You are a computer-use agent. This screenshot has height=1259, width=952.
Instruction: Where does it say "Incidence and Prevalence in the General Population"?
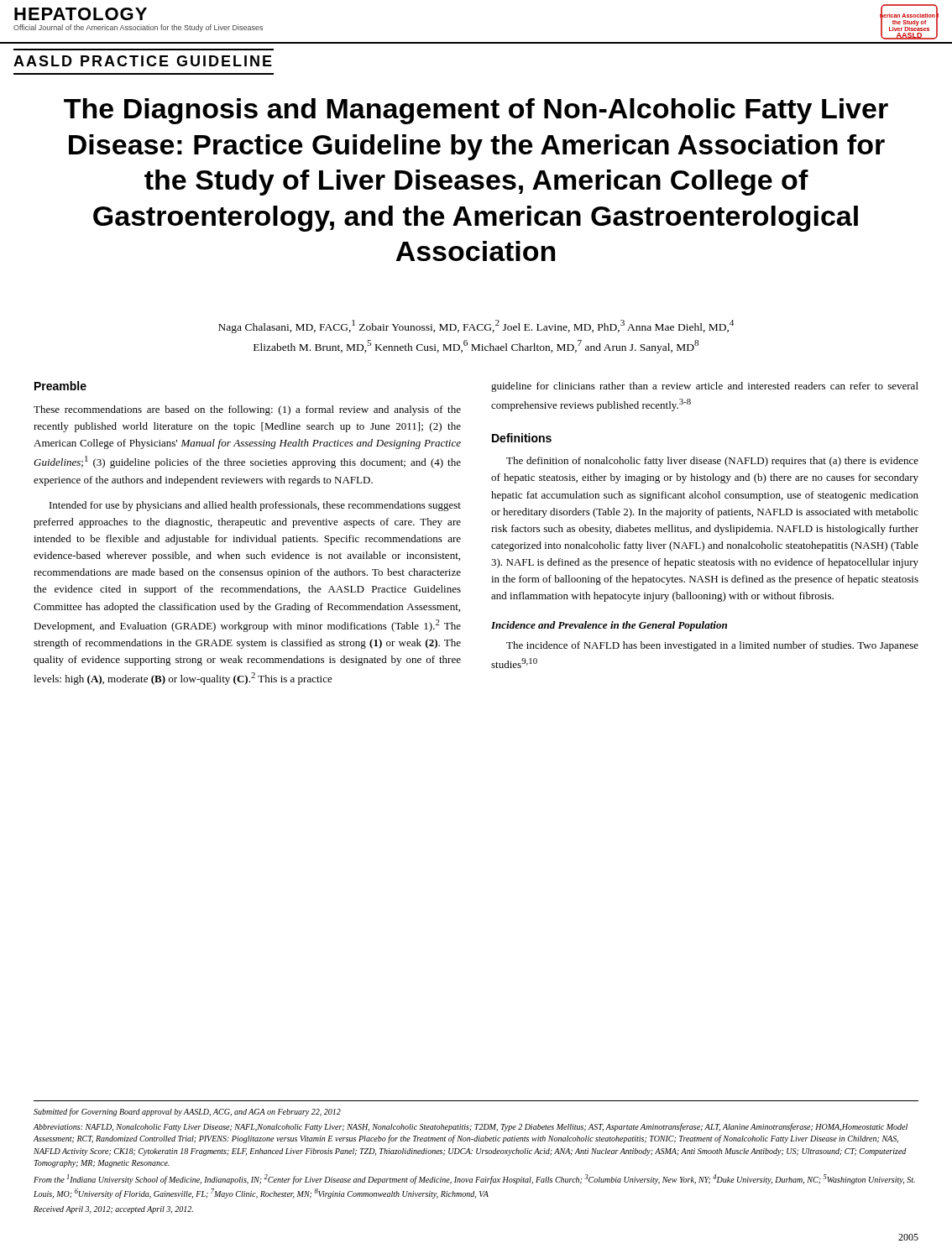point(609,624)
